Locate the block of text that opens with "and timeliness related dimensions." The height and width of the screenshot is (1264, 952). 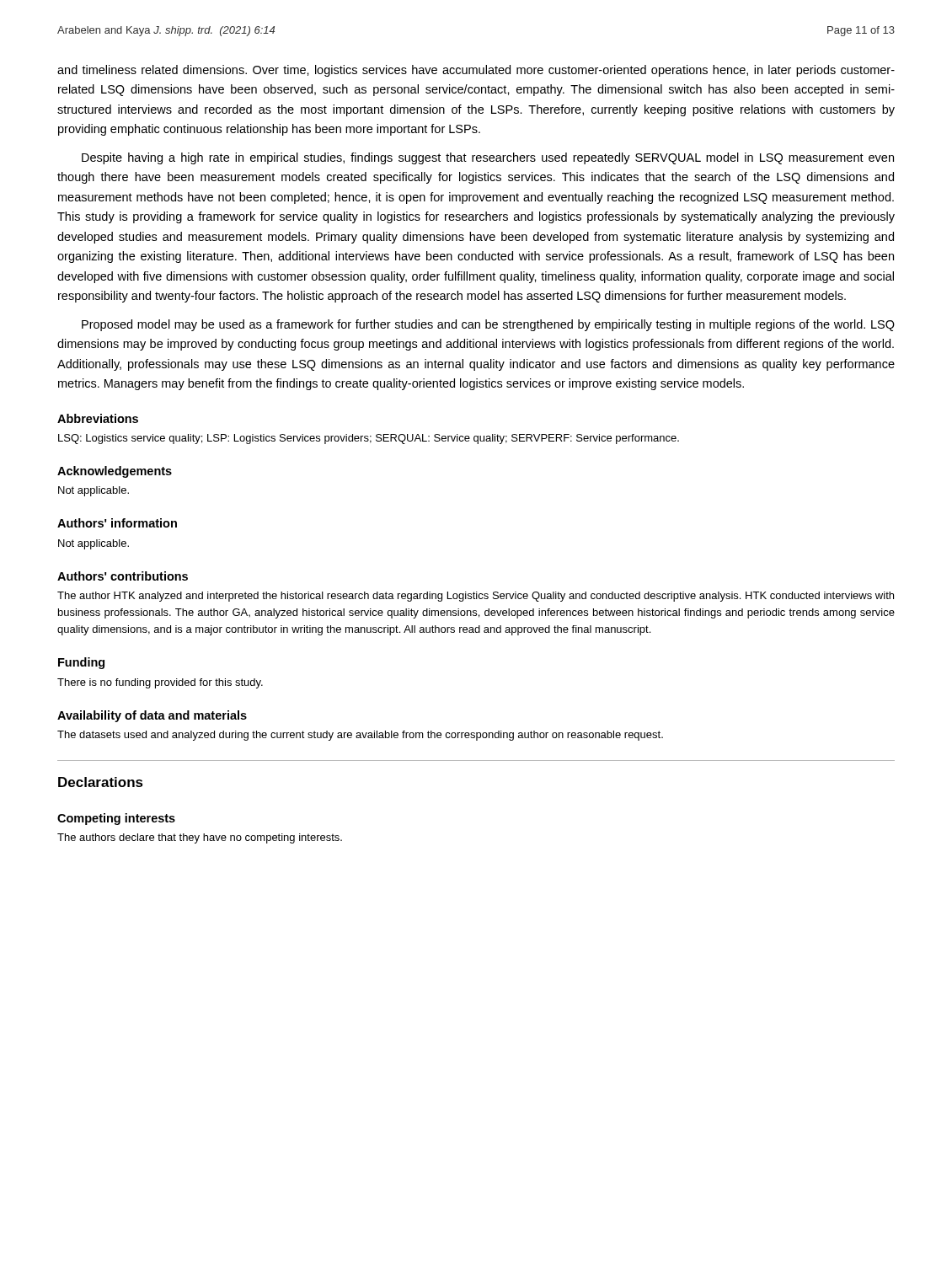[x=476, y=100]
